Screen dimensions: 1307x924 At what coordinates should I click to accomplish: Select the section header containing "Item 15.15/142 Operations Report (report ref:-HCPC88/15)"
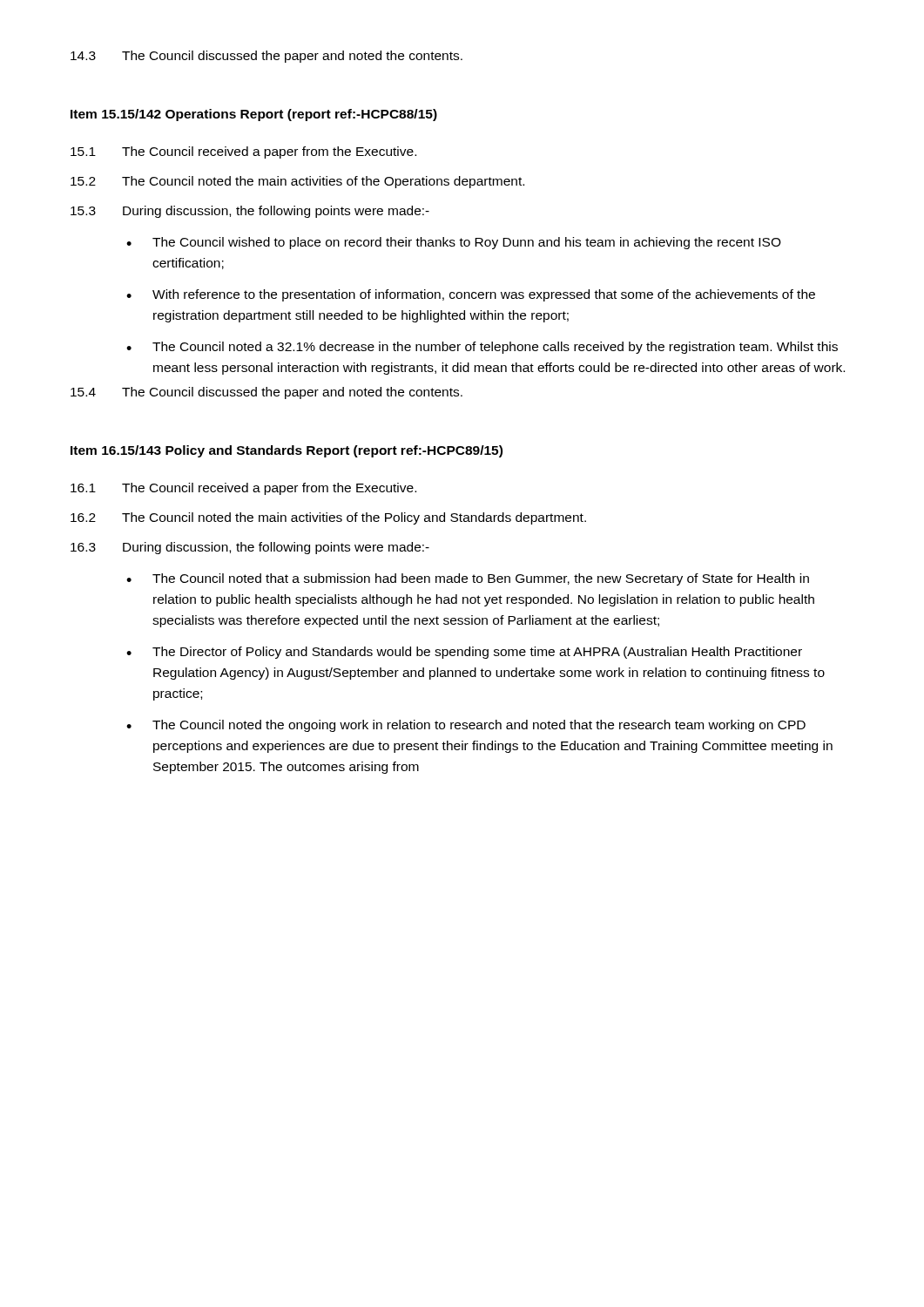[253, 114]
